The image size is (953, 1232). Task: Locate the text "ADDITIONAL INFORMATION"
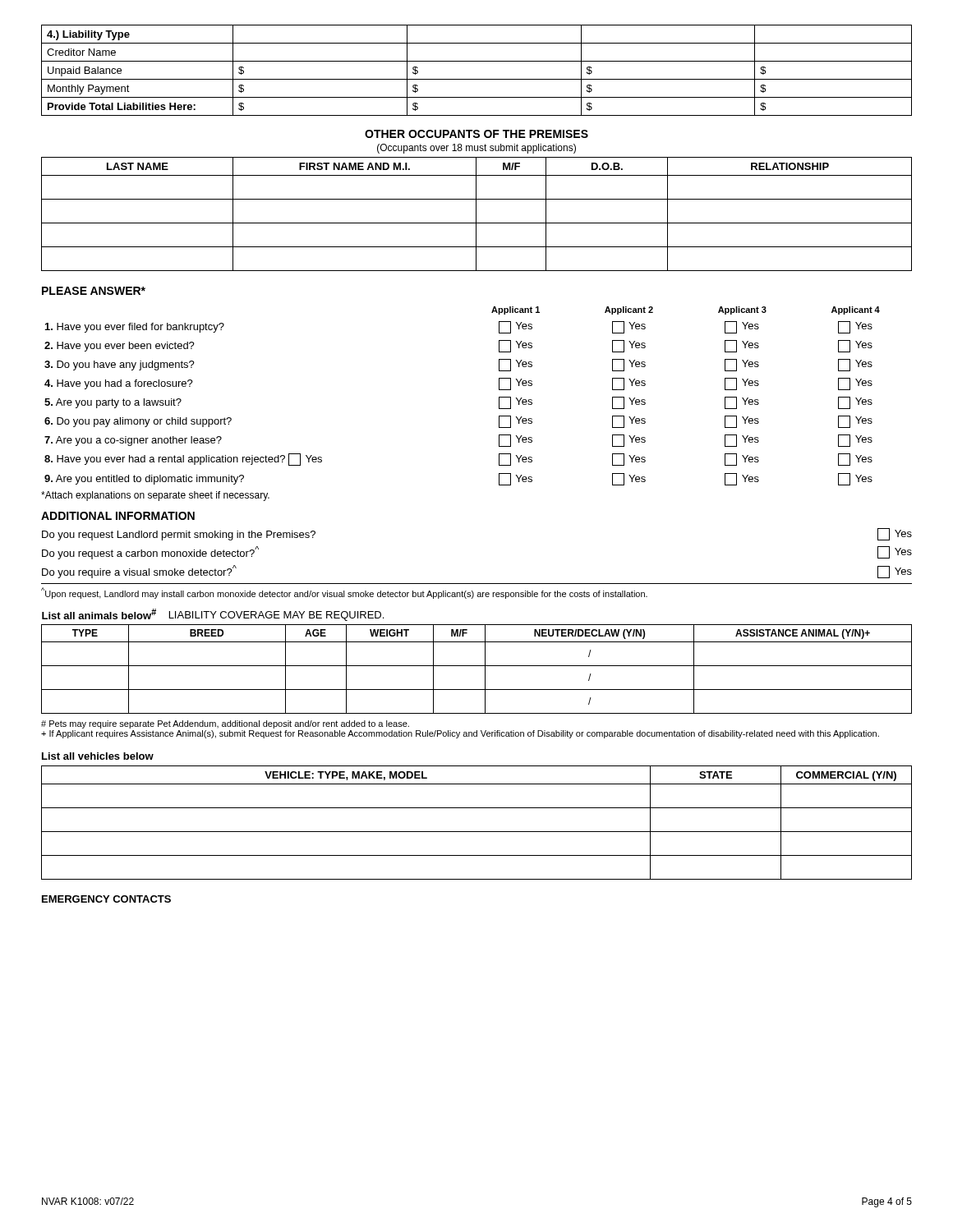point(118,516)
